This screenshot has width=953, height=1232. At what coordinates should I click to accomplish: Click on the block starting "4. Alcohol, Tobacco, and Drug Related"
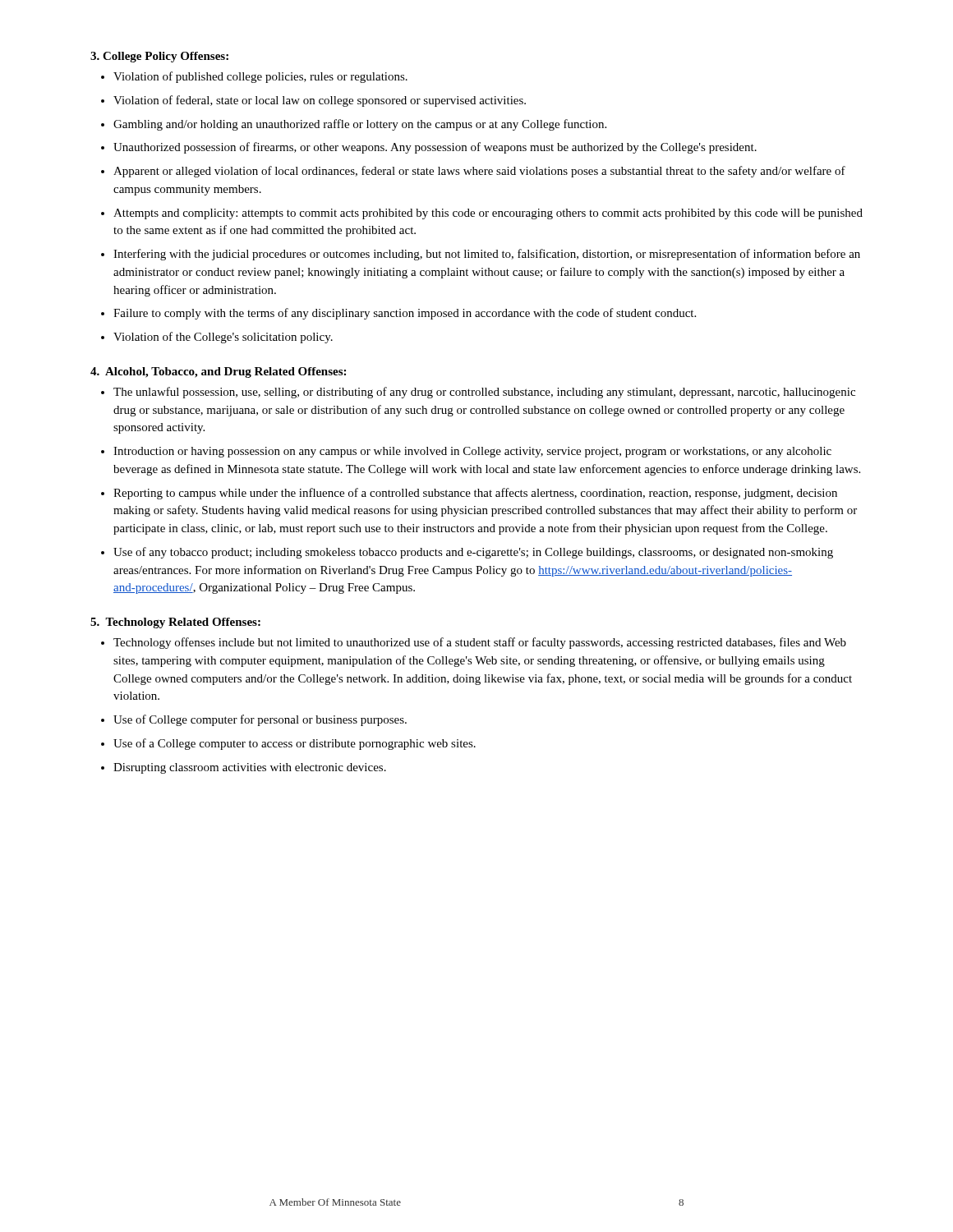tap(219, 371)
